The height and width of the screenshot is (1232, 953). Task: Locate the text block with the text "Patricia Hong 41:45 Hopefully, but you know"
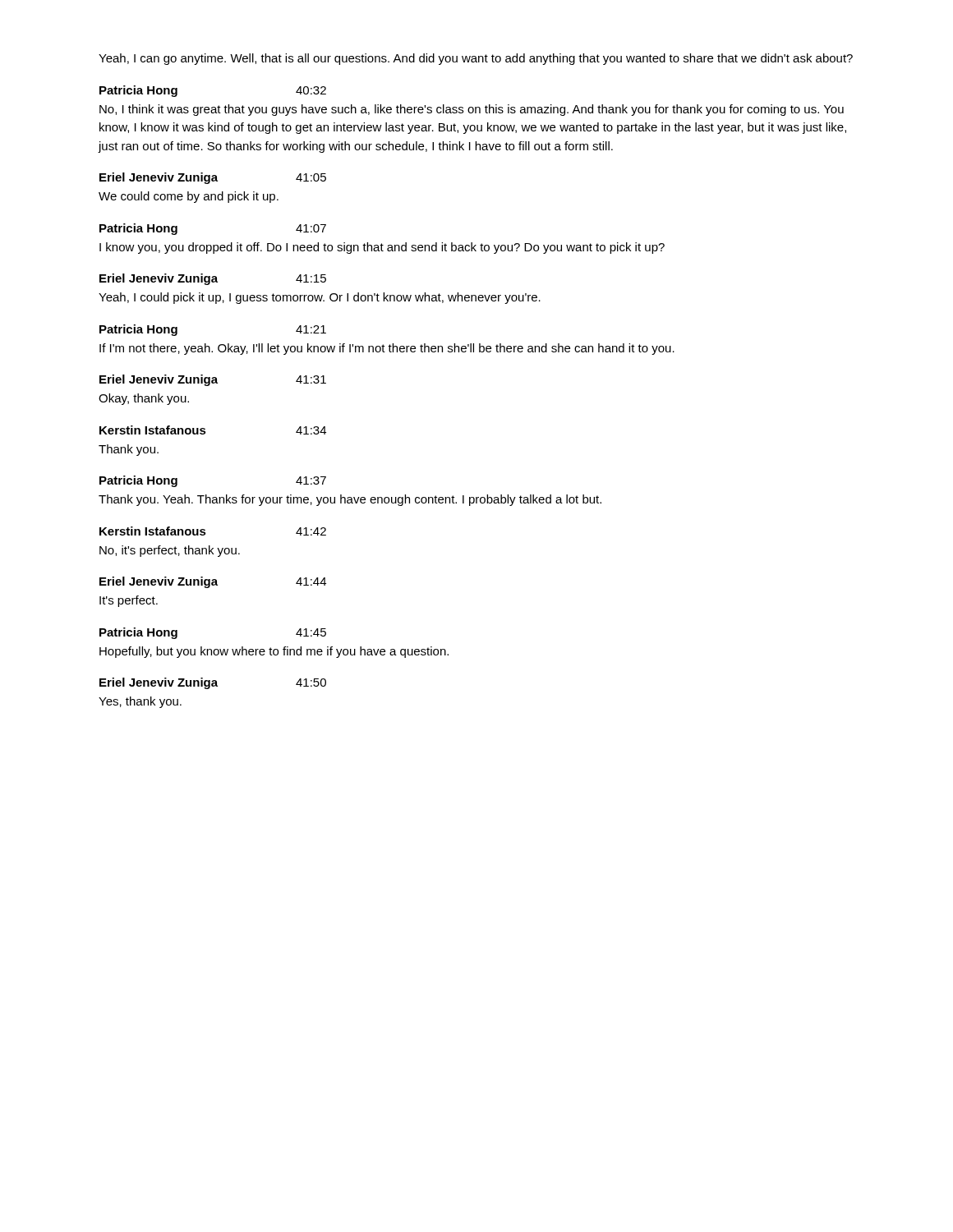coord(139,633)
